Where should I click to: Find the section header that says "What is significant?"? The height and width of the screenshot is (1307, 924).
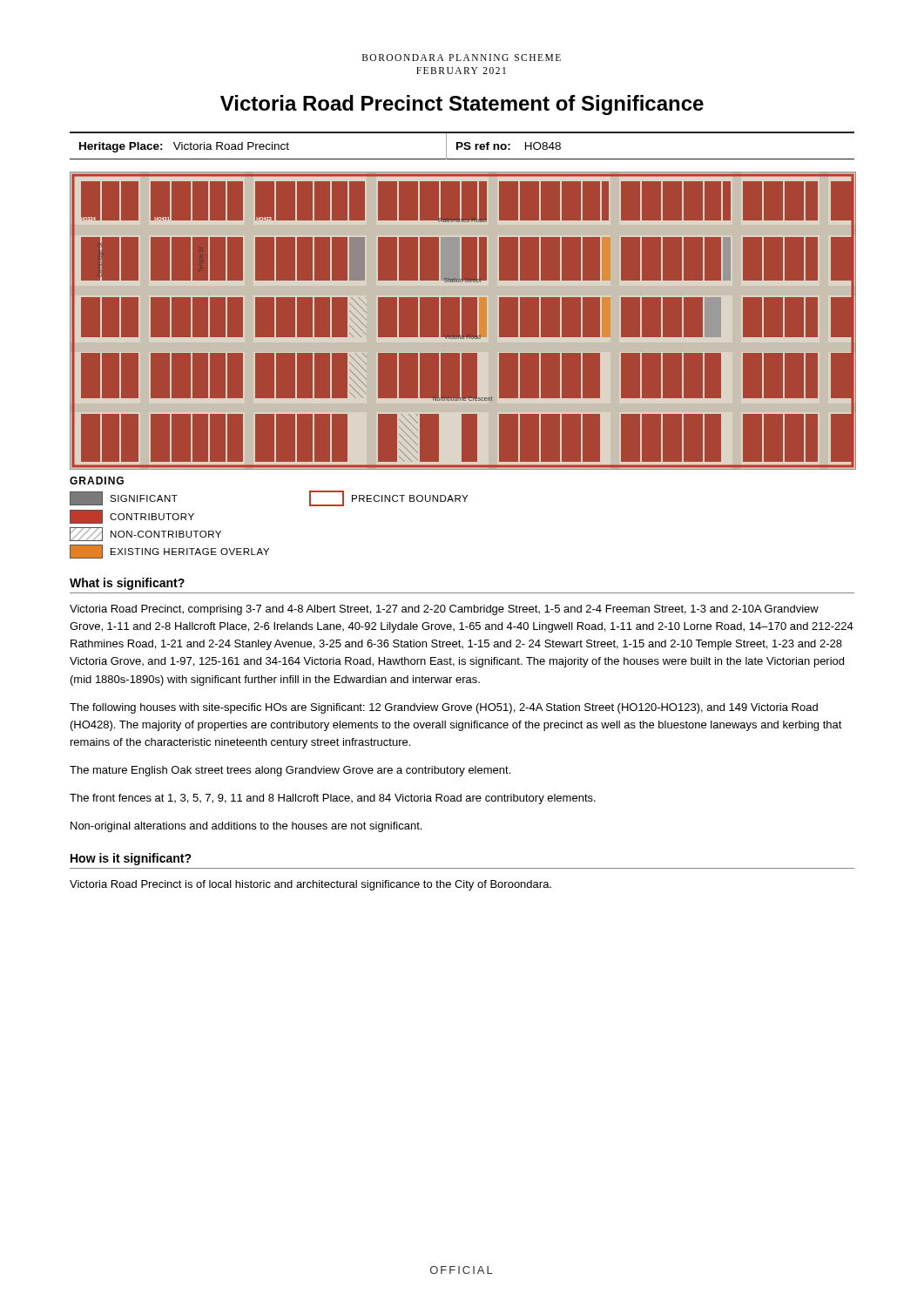[x=127, y=583]
